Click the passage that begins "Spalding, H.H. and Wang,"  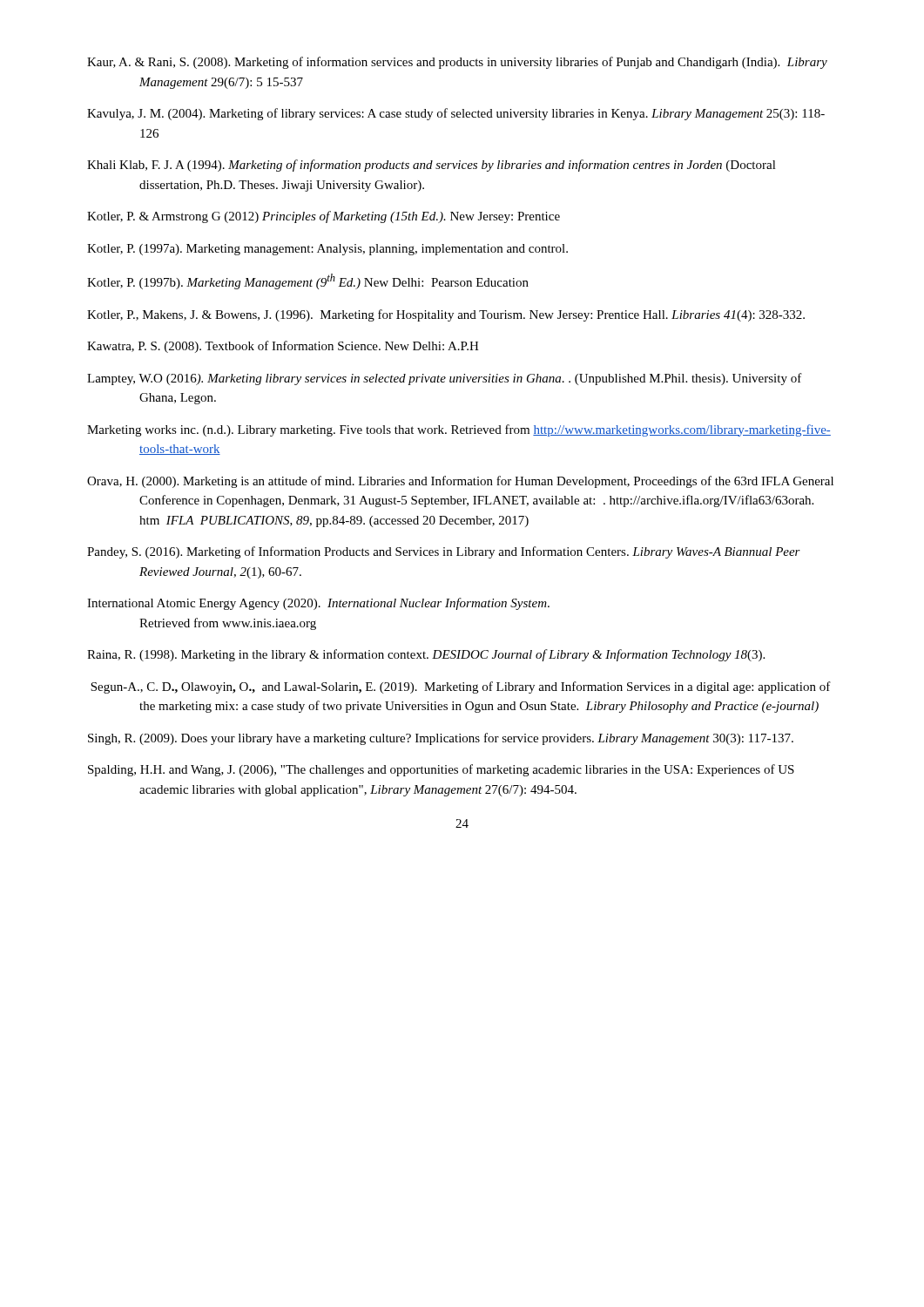point(441,779)
